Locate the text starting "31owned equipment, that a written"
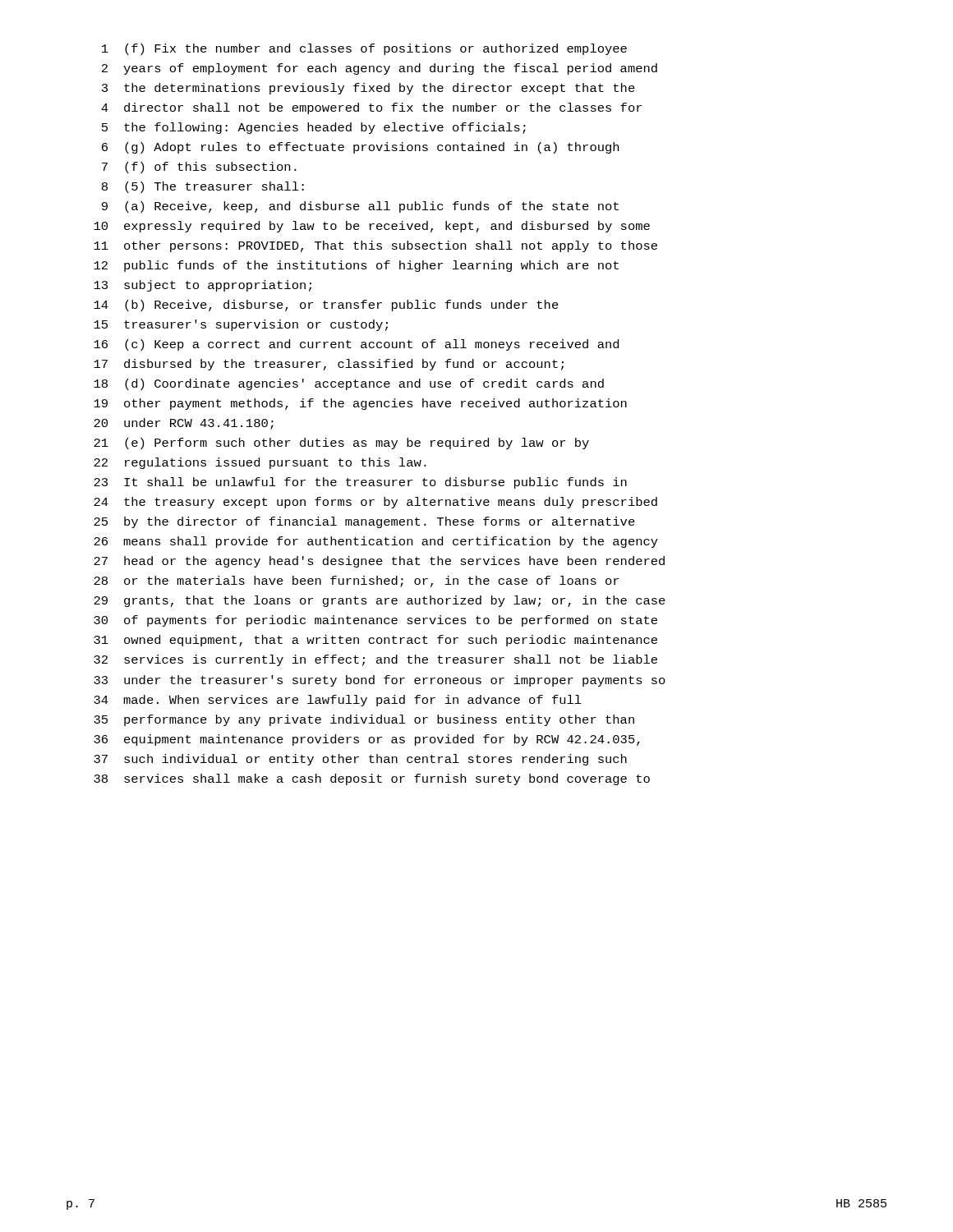Screen dimensions: 1232x953 tap(476, 641)
